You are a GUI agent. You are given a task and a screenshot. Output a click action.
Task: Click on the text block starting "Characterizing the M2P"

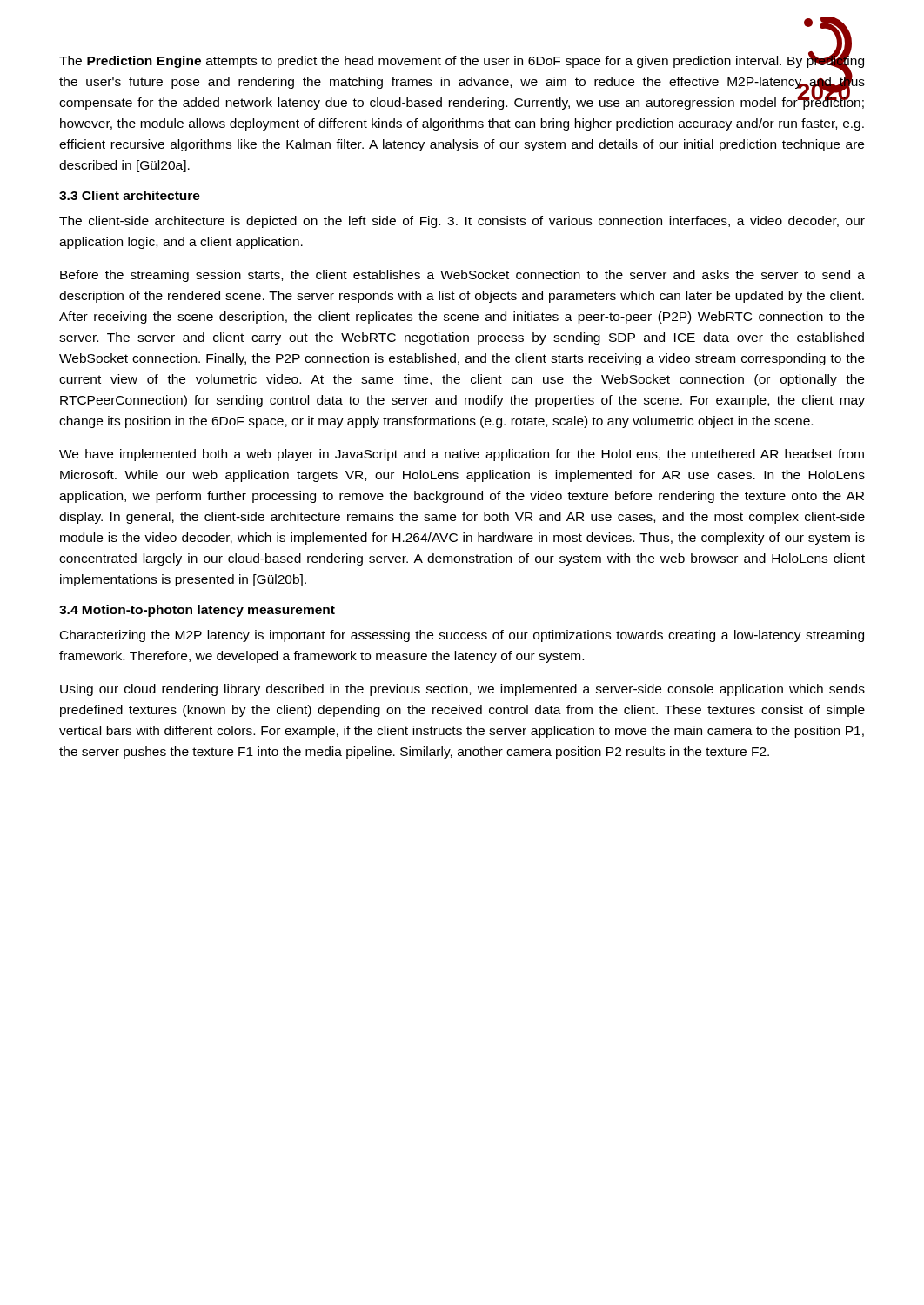[x=462, y=646]
